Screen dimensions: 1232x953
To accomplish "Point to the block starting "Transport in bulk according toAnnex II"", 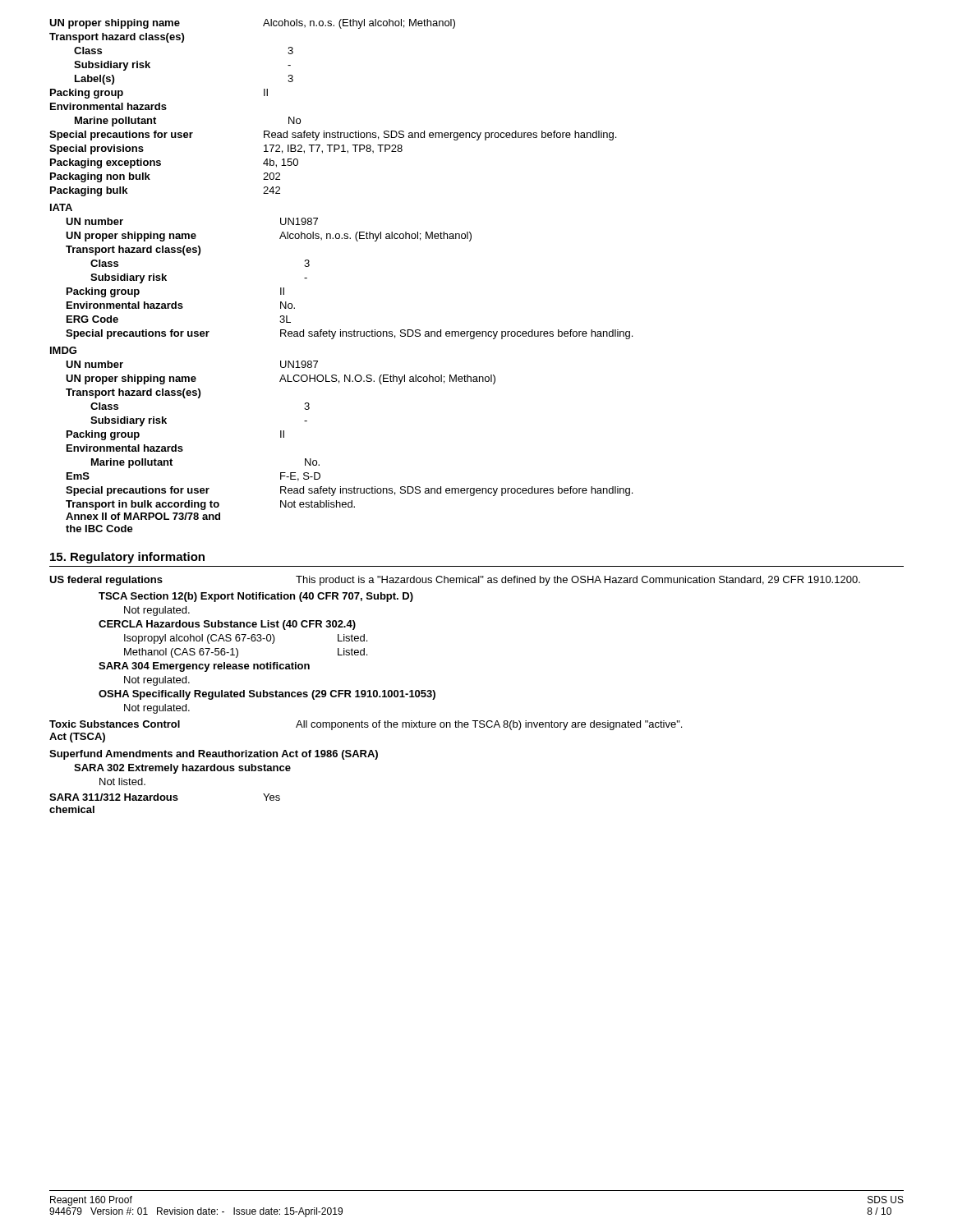I will tap(210, 505).
